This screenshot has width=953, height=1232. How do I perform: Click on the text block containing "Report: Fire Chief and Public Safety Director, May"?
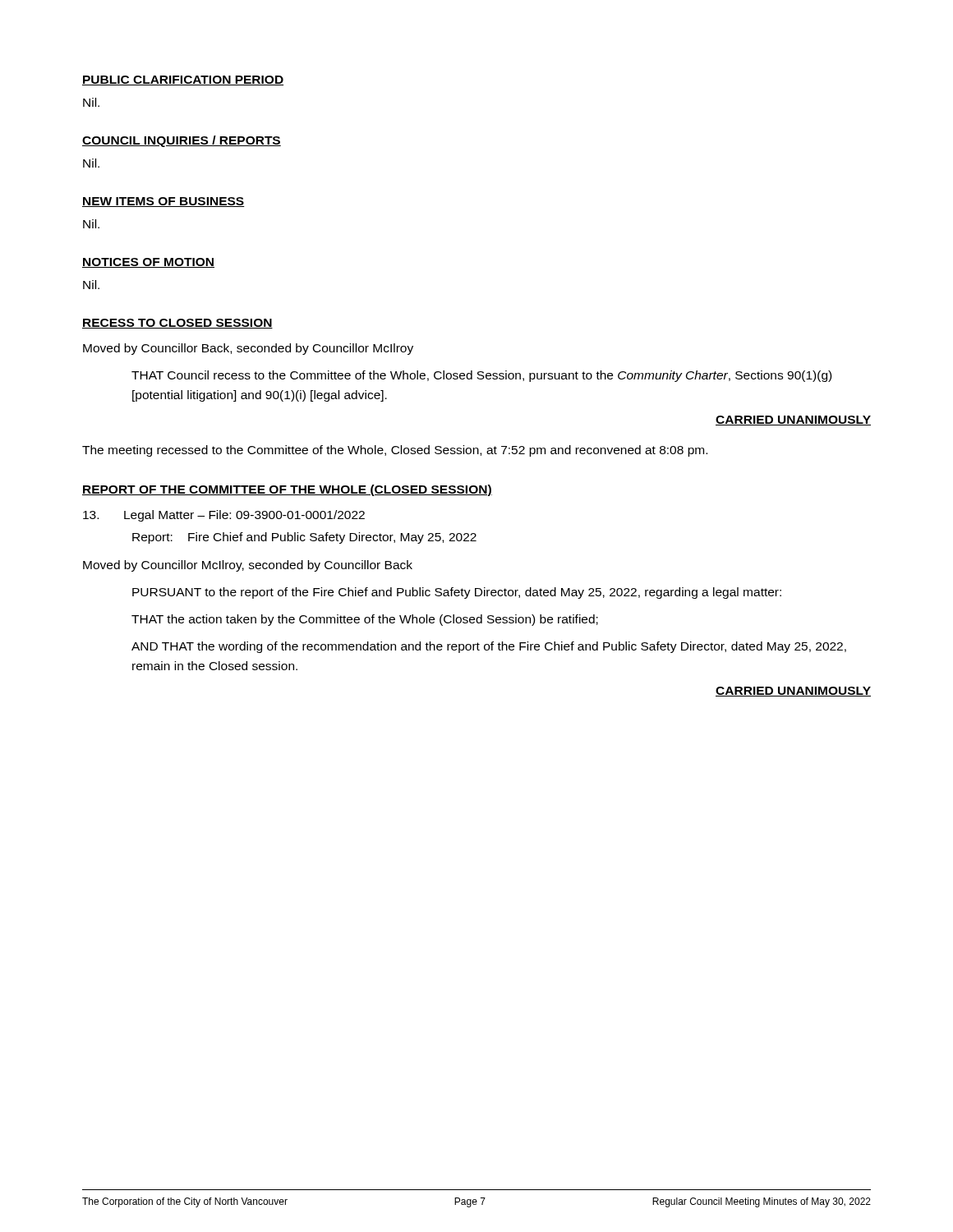click(304, 537)
